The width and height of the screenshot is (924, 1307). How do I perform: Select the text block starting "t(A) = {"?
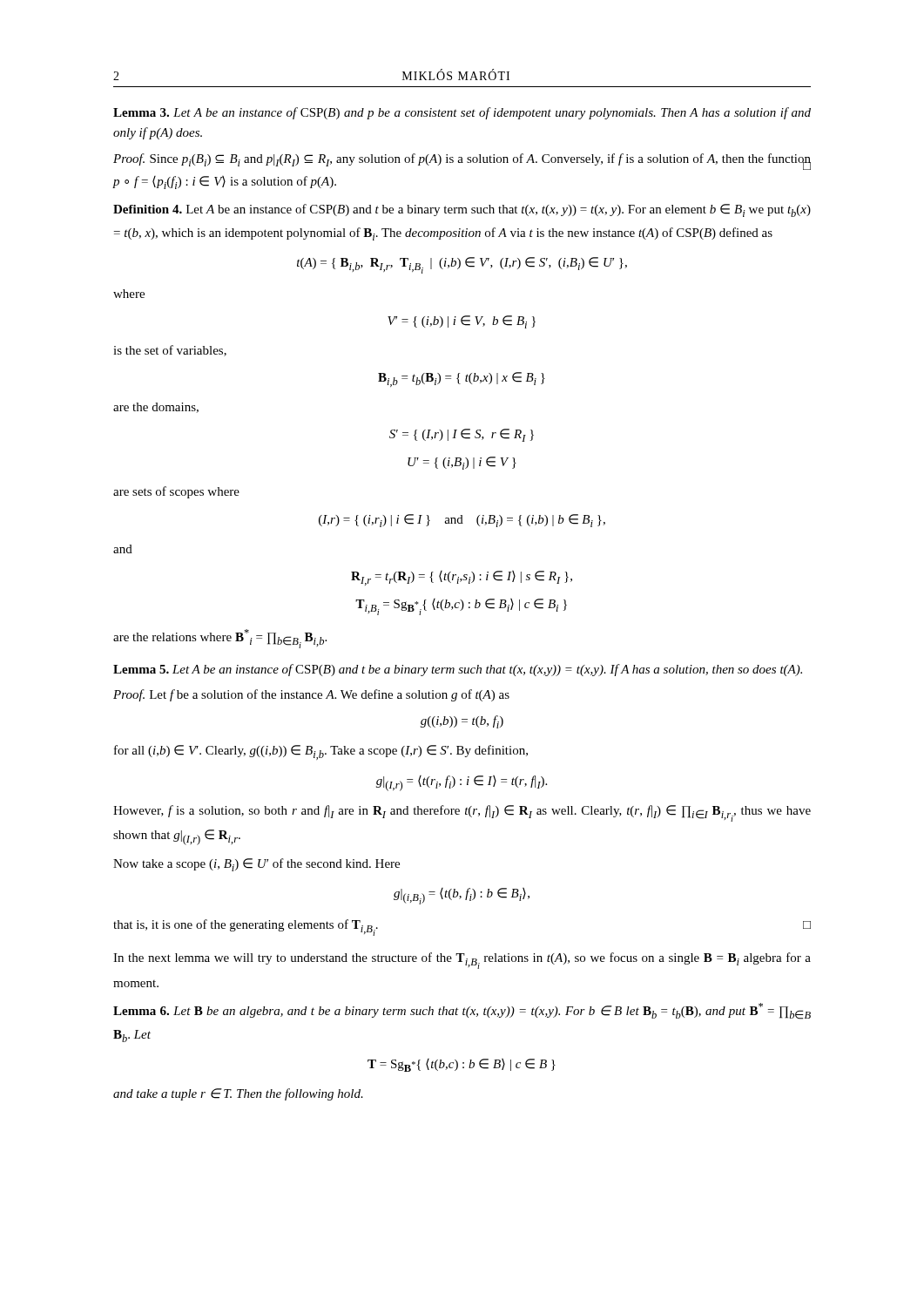pyautogui.click(x=462, y=265)
